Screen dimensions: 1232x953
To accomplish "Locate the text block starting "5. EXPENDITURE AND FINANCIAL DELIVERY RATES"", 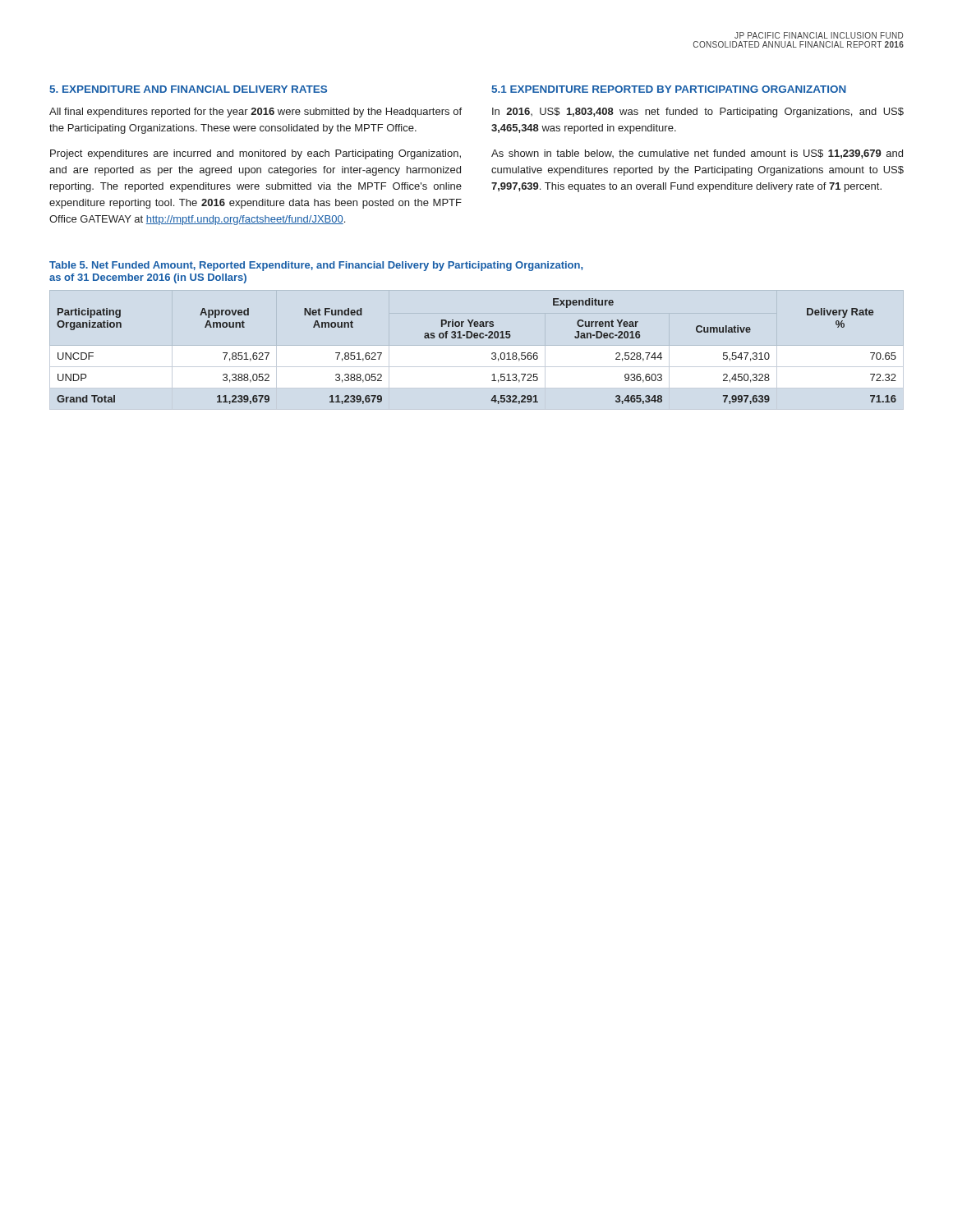I will pos(188,89).
